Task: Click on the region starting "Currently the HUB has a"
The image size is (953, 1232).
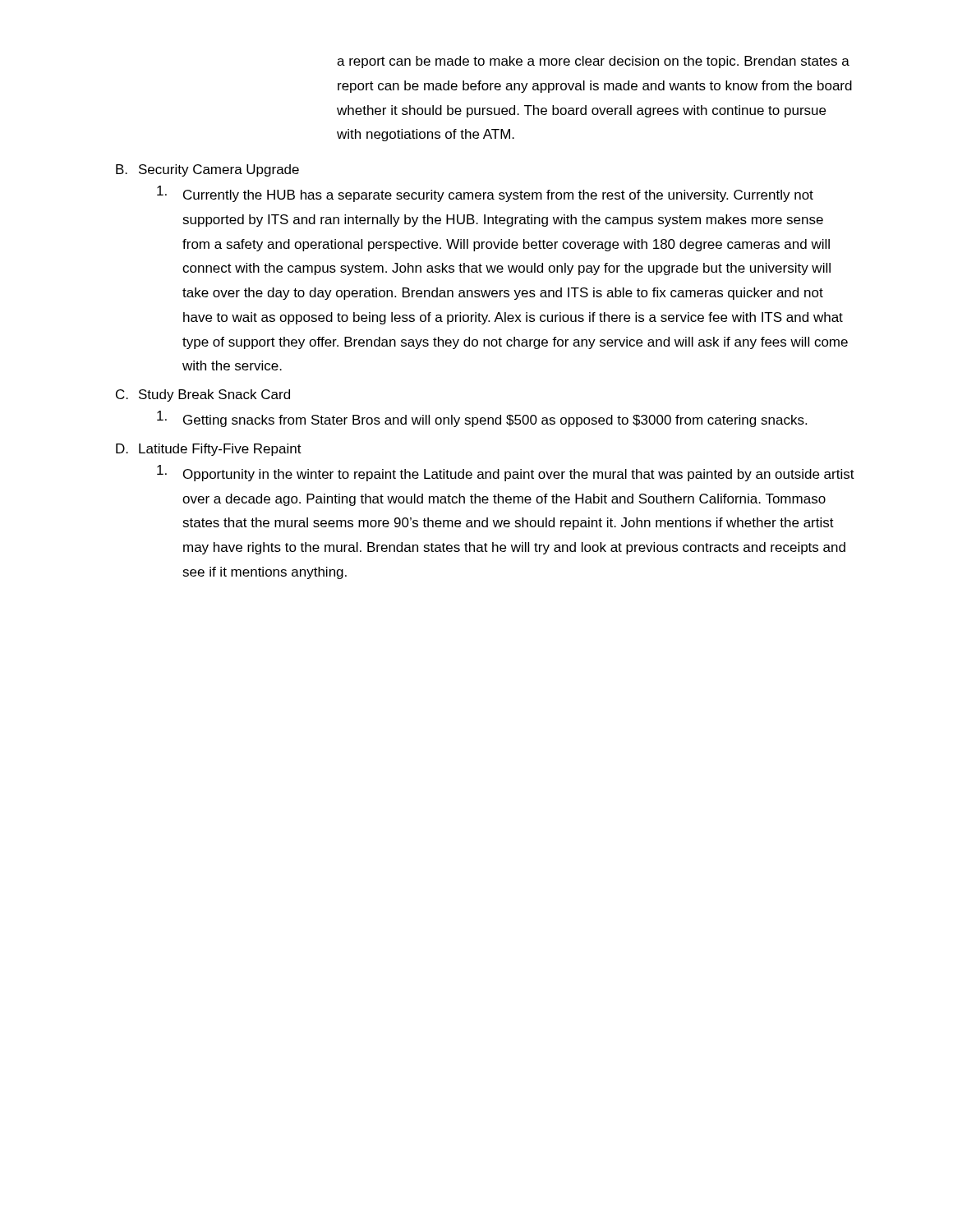Action: 505,281
